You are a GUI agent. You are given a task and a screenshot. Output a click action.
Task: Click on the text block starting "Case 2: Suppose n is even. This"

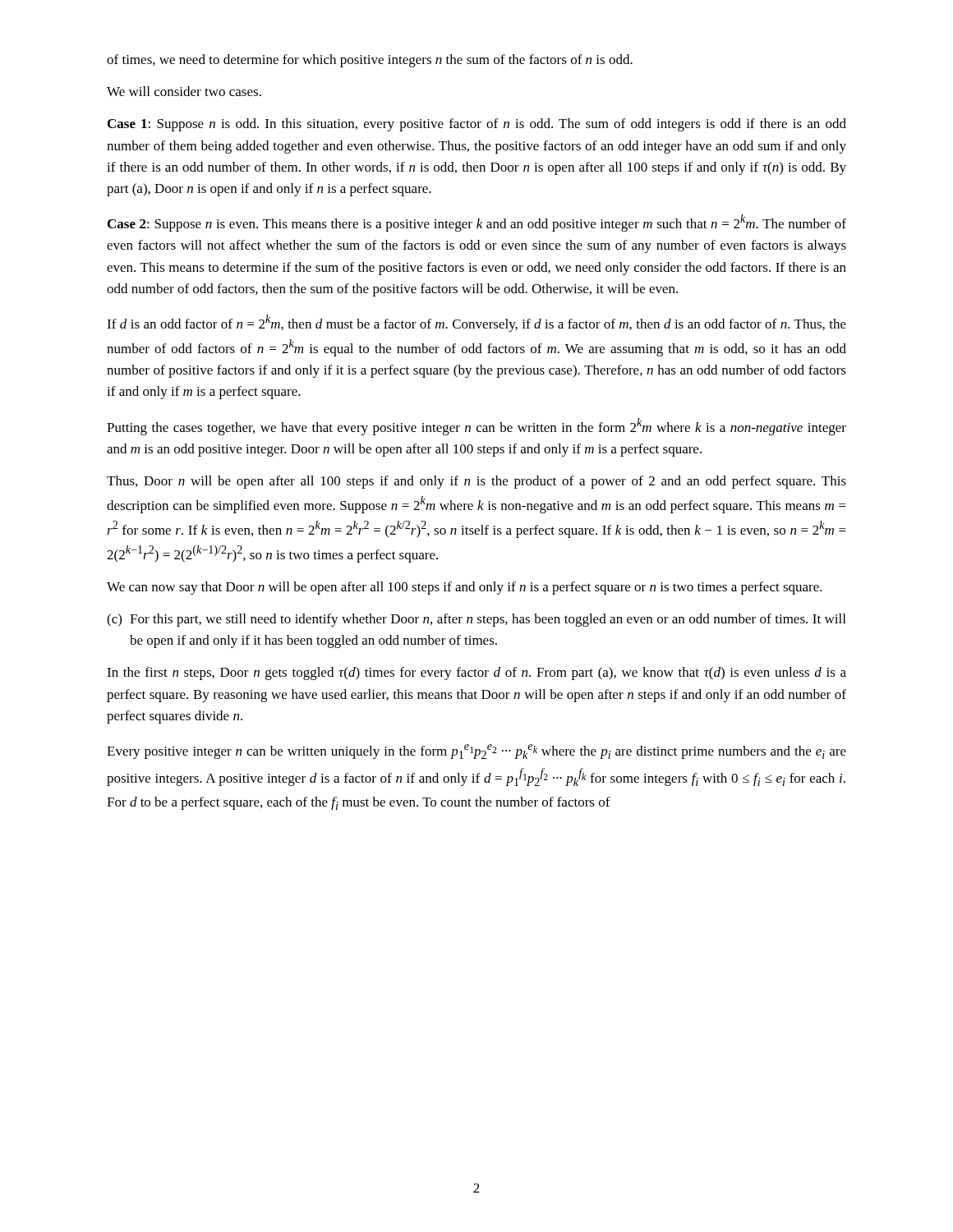click(x=476, y=255)
